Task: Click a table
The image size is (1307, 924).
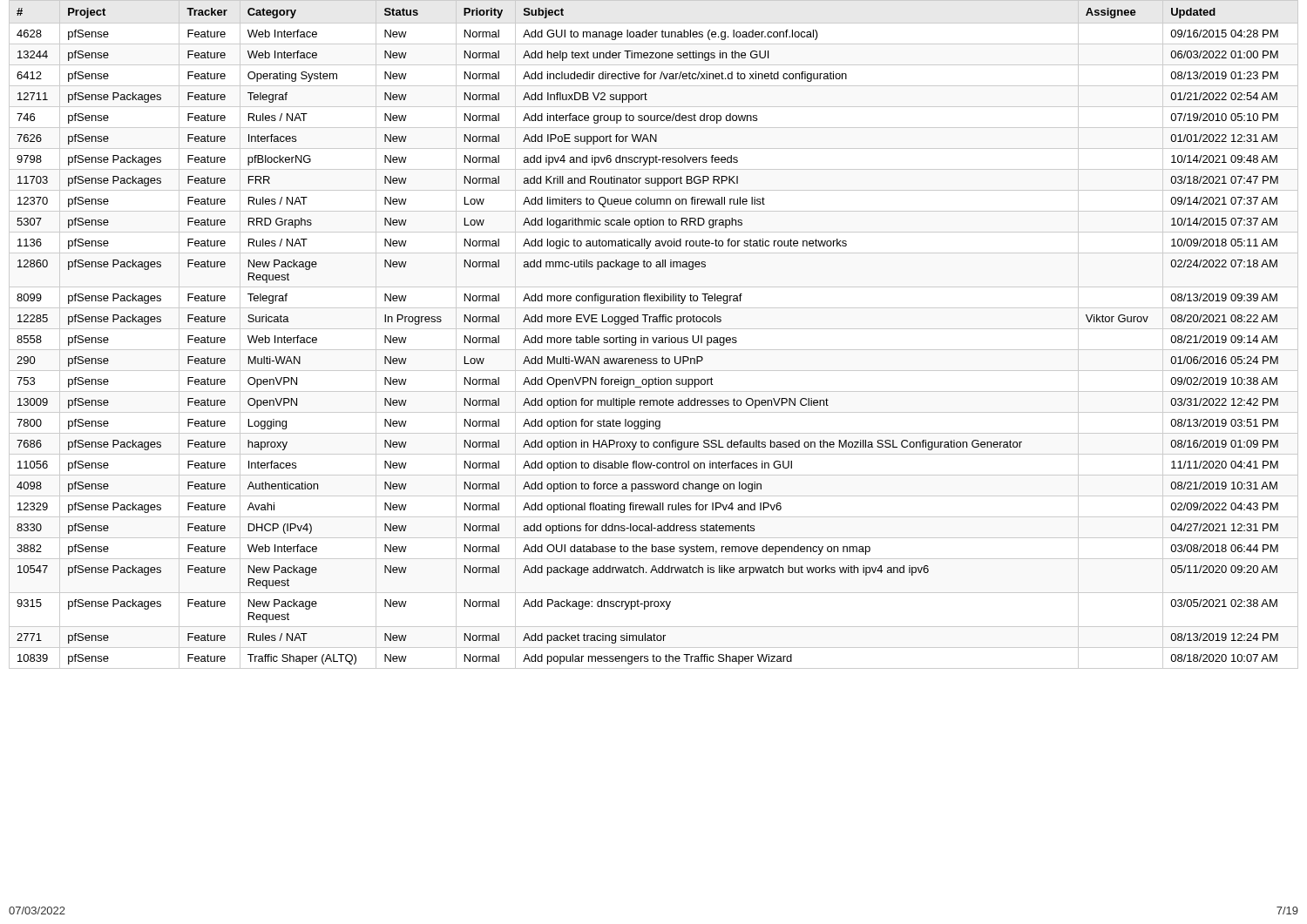Action: (x=654, y=334)
